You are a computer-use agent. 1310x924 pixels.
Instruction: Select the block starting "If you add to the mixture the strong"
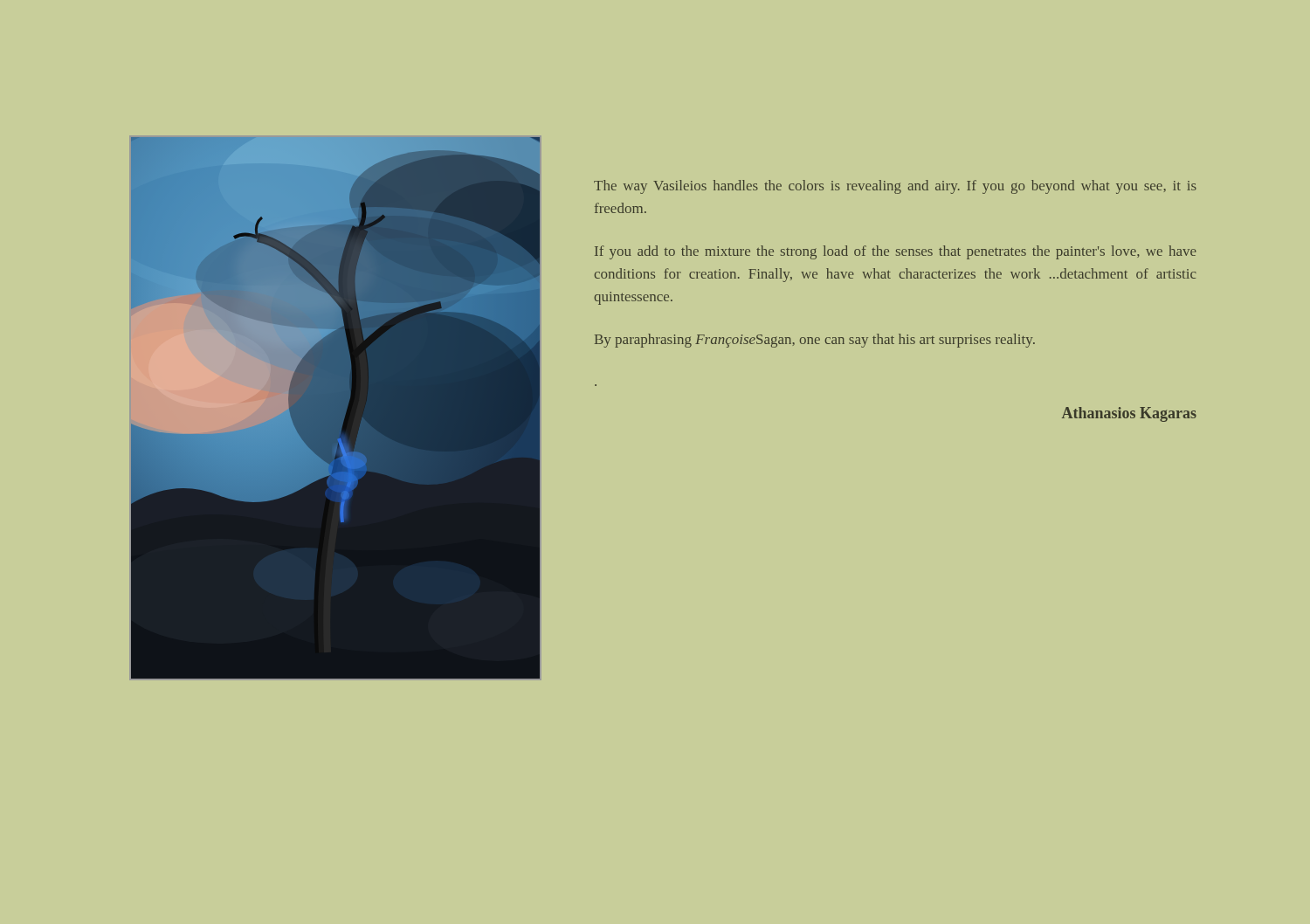click(x=895, y=274)
